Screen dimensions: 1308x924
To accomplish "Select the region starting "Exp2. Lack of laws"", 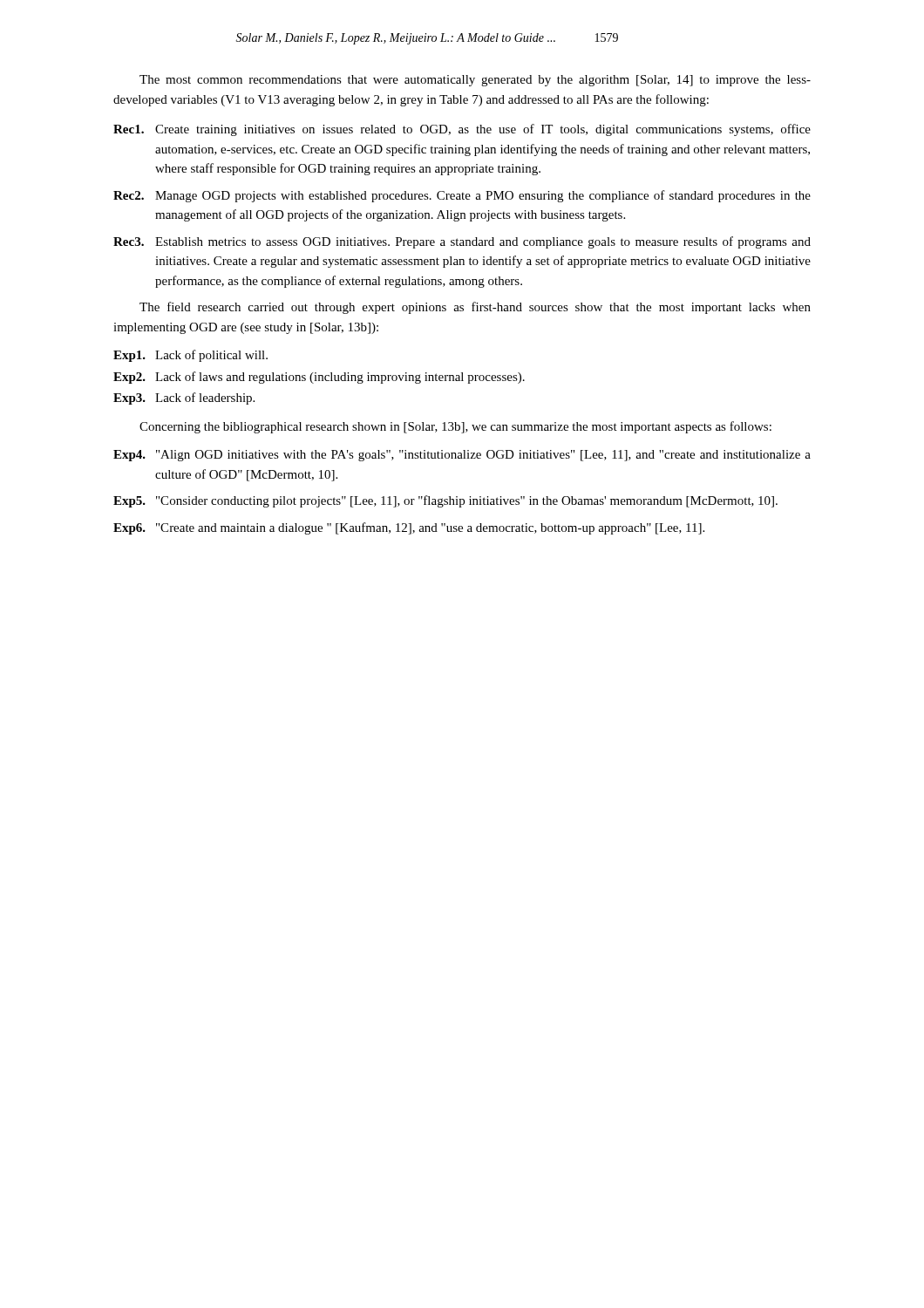I will click(x=462, y=376).
